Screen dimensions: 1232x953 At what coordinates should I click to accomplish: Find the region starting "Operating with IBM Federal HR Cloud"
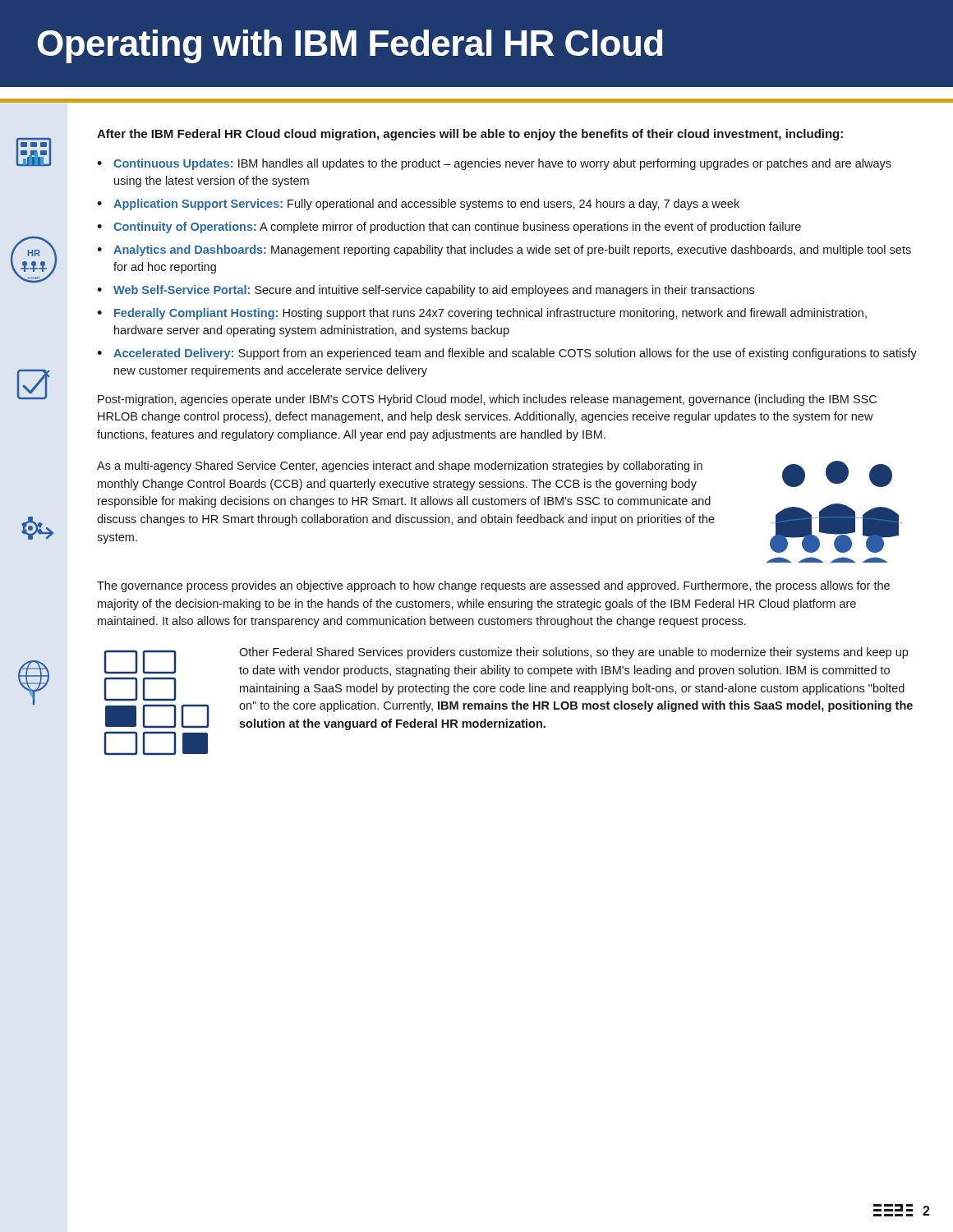coord(476,44)
